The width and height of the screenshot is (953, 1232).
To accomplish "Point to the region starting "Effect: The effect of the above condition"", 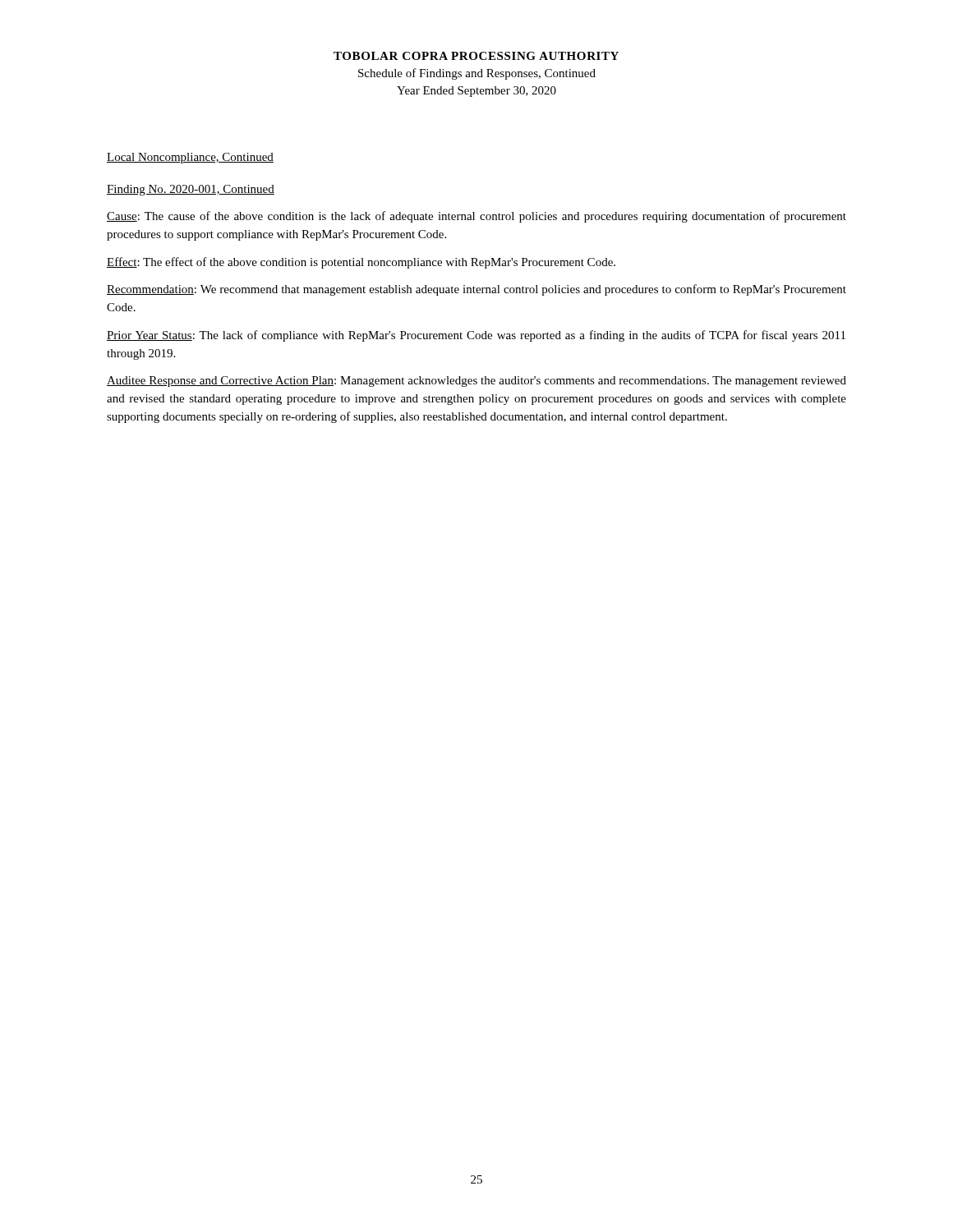I will tap(362, 262).
